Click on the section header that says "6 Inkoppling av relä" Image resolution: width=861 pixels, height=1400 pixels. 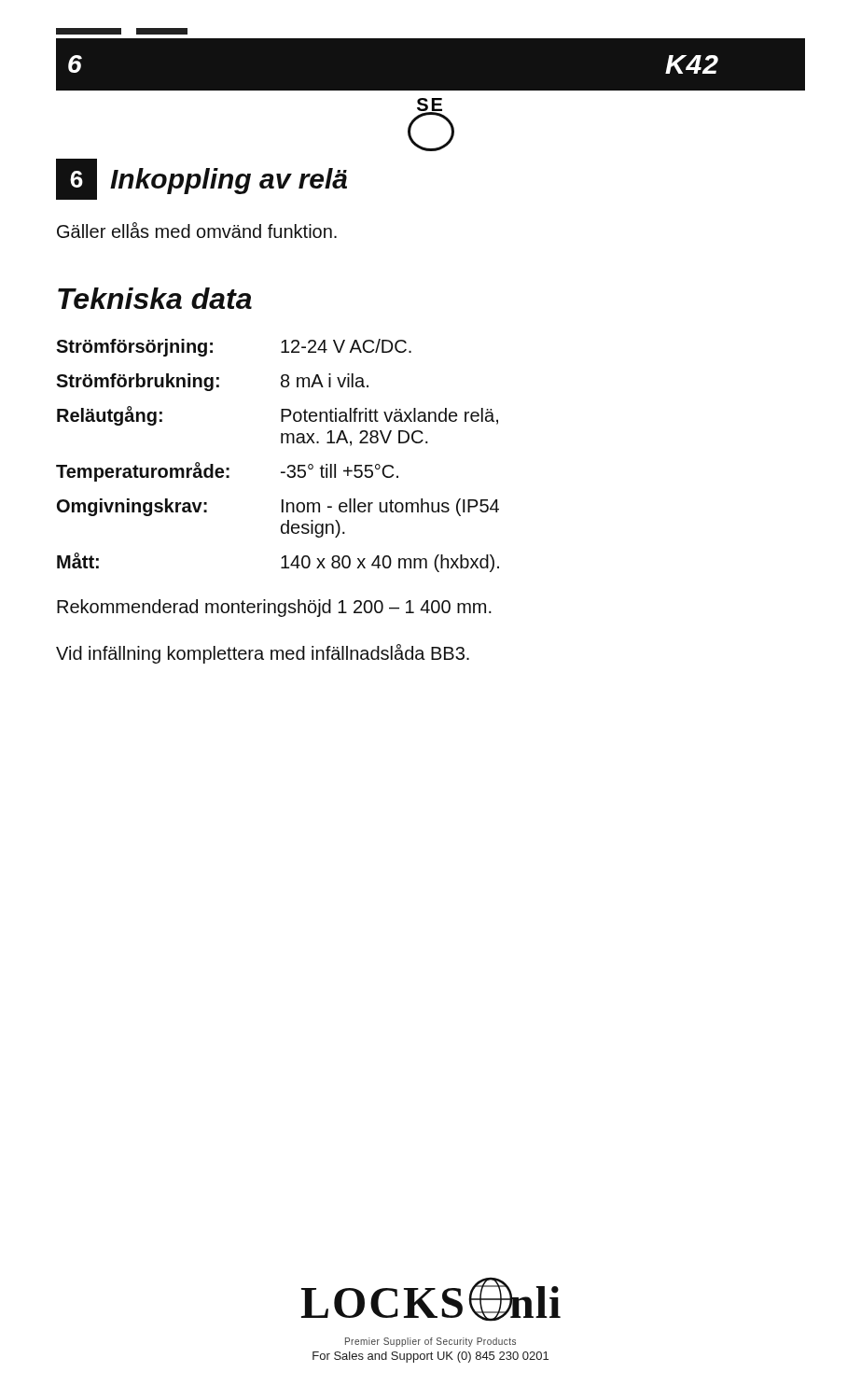coord(201,179)
